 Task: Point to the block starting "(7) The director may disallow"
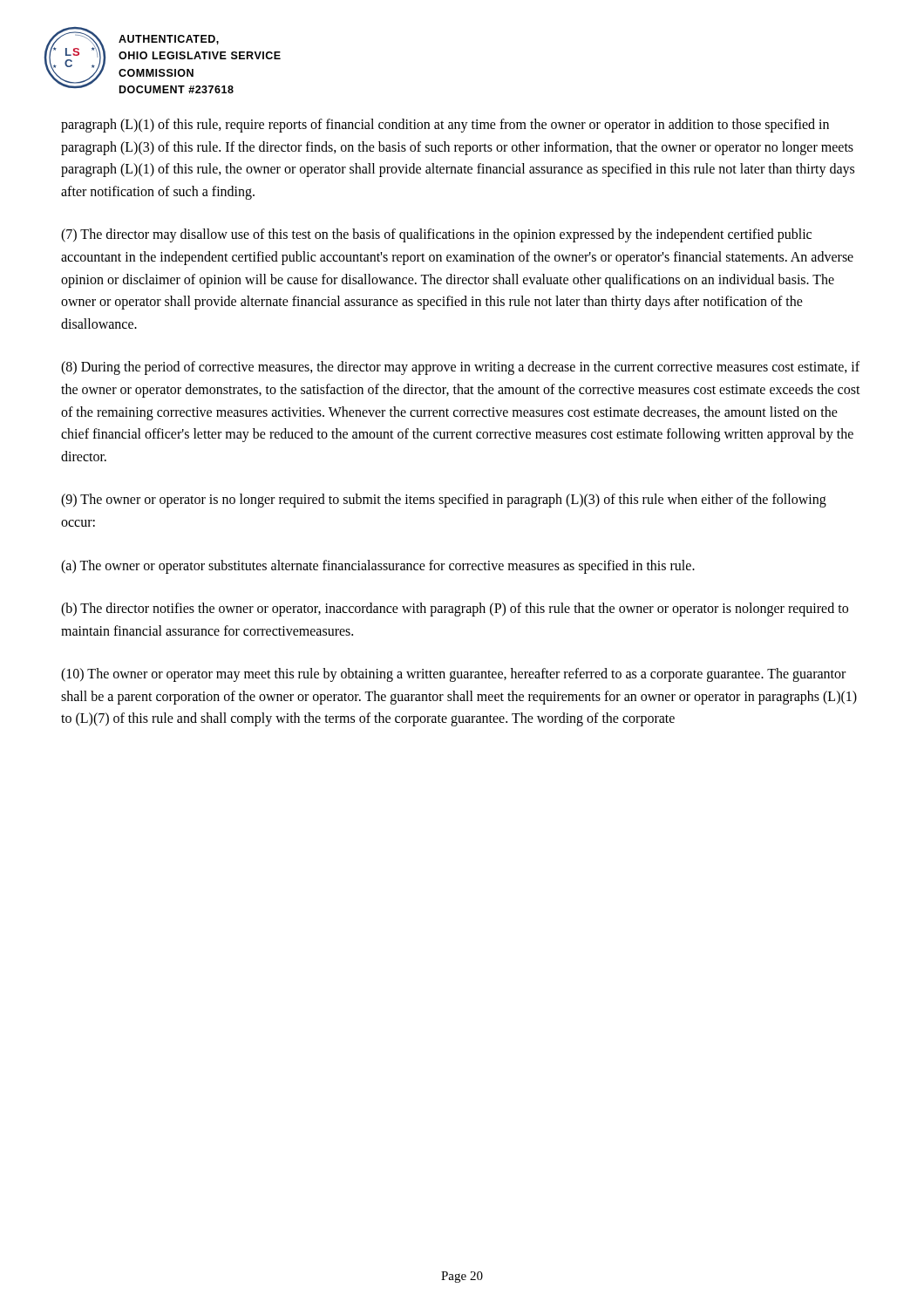pos(457,279)
